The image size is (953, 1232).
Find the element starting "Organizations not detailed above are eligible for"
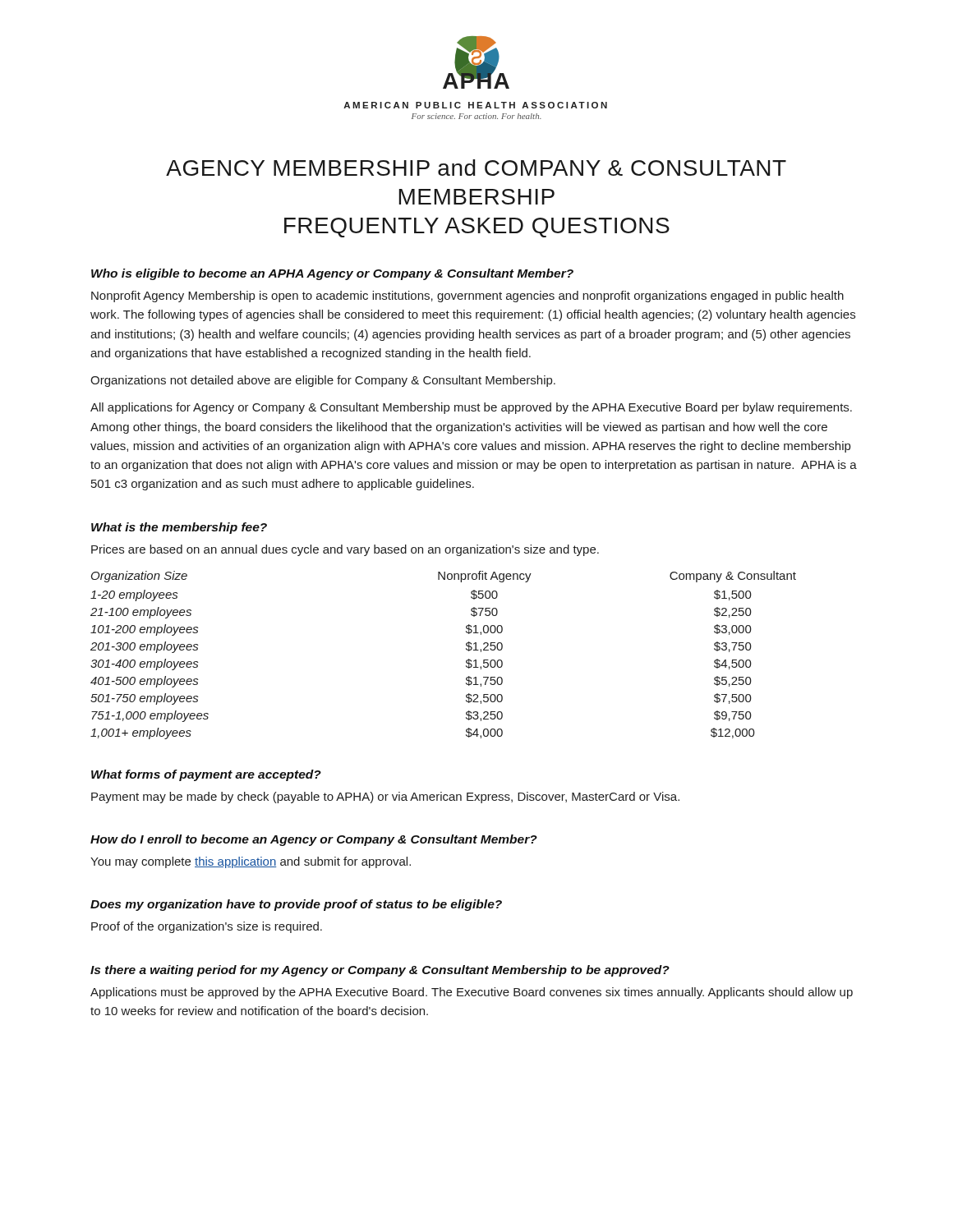click(x=323, y=380)
